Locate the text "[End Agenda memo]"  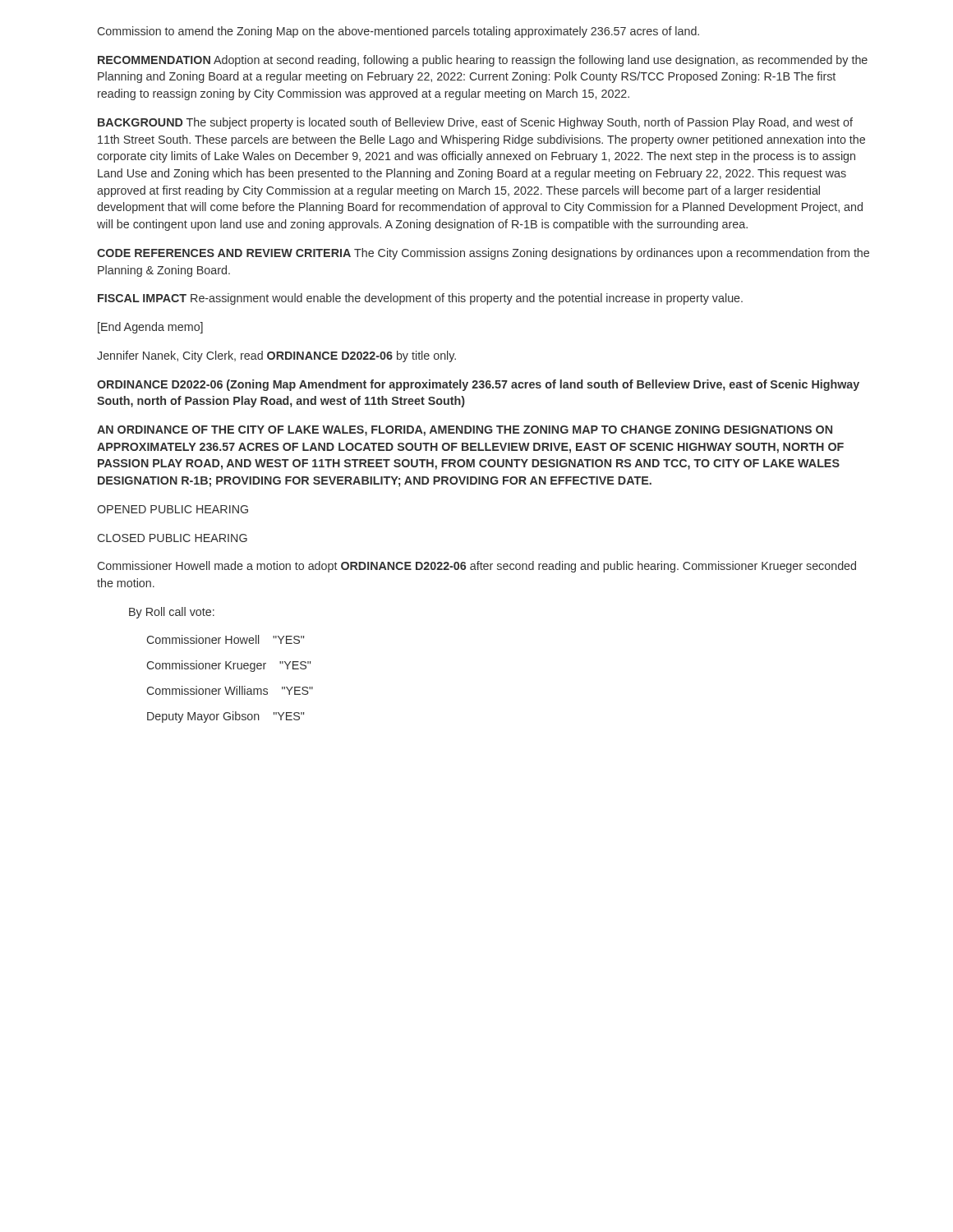click(150, 327)
